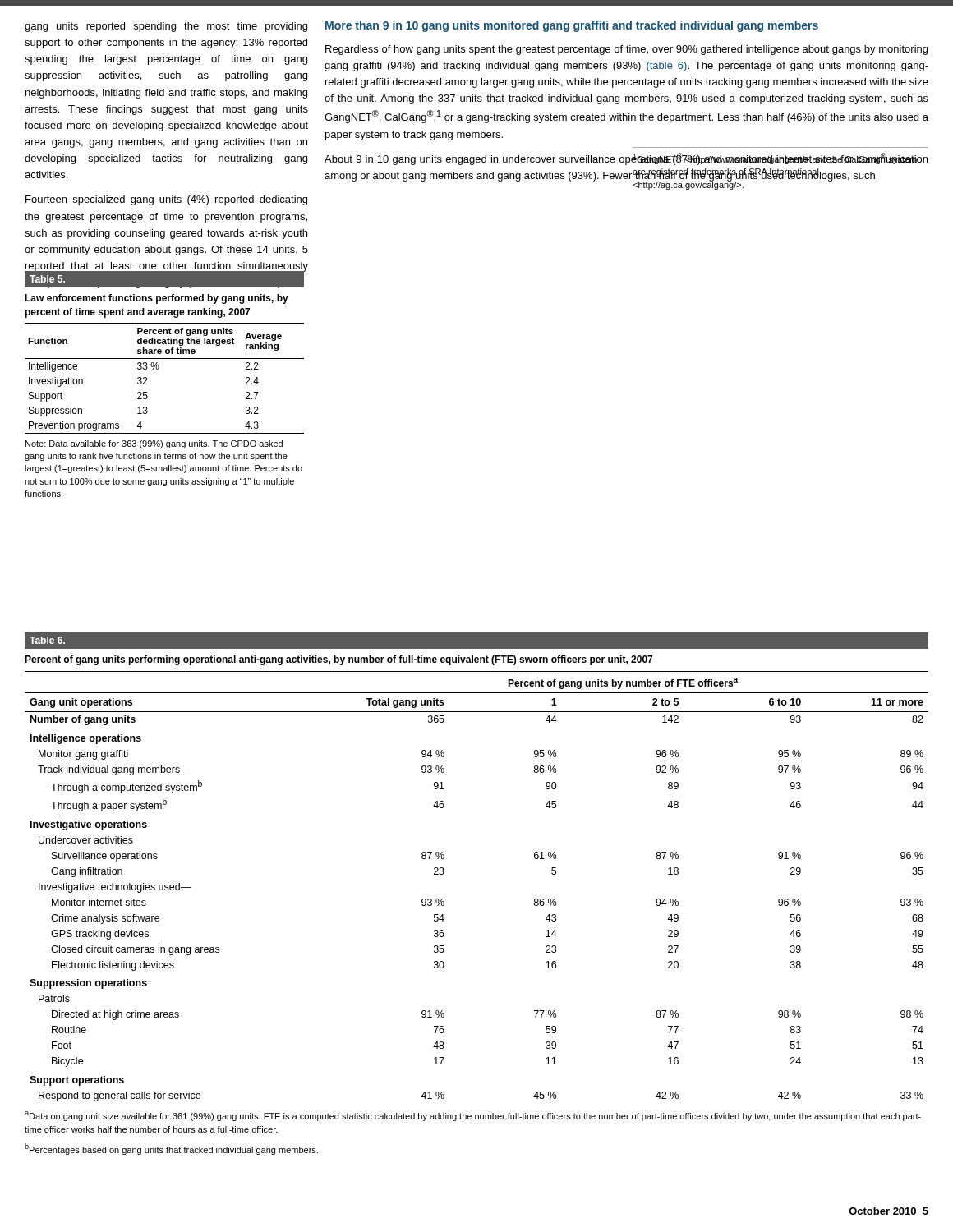
Task: Select the table that reads "Average ranking"
Action: tap(164, 386)
